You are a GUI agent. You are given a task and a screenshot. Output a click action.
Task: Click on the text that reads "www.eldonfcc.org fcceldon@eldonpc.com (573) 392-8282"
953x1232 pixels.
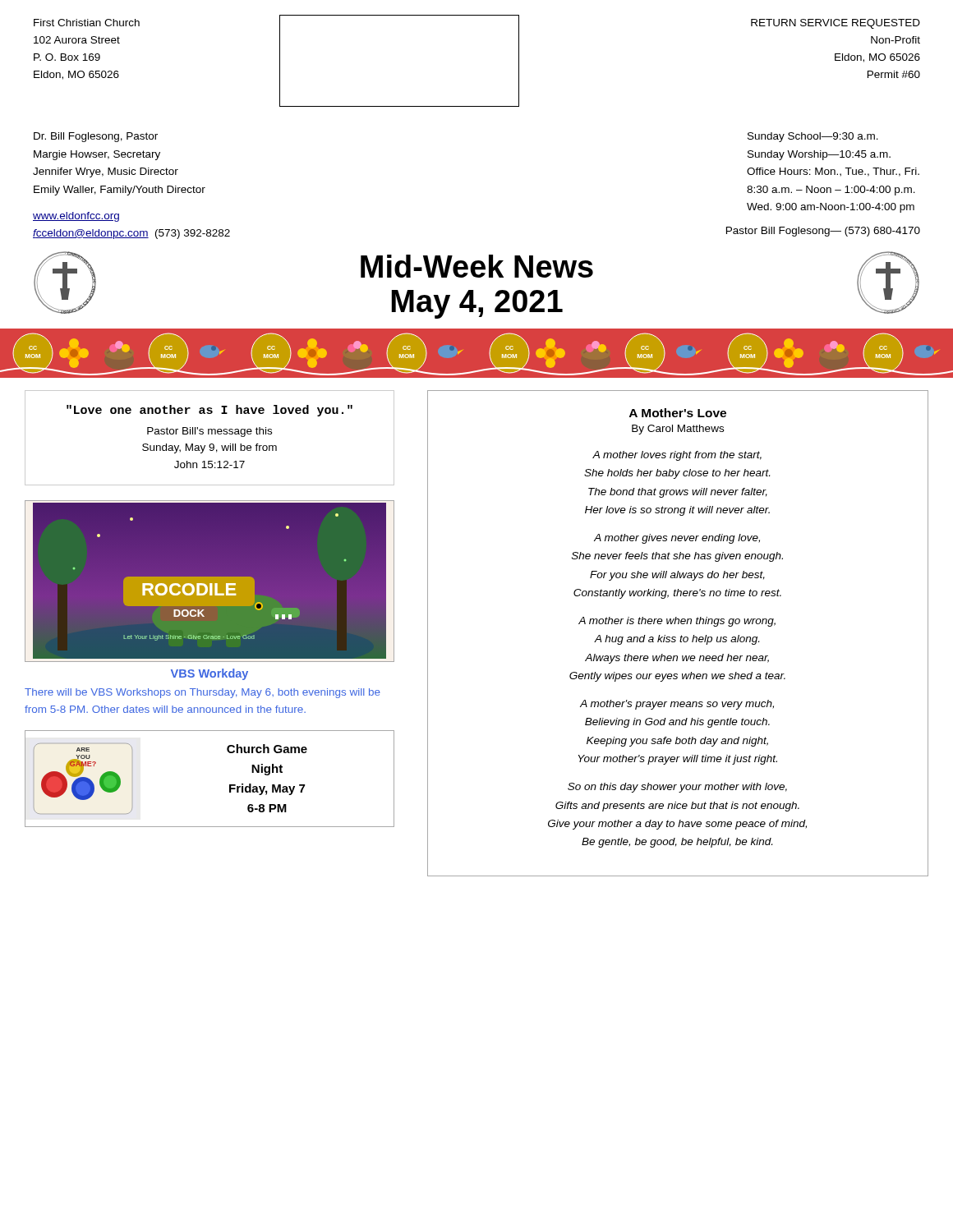tap(132, 224)
